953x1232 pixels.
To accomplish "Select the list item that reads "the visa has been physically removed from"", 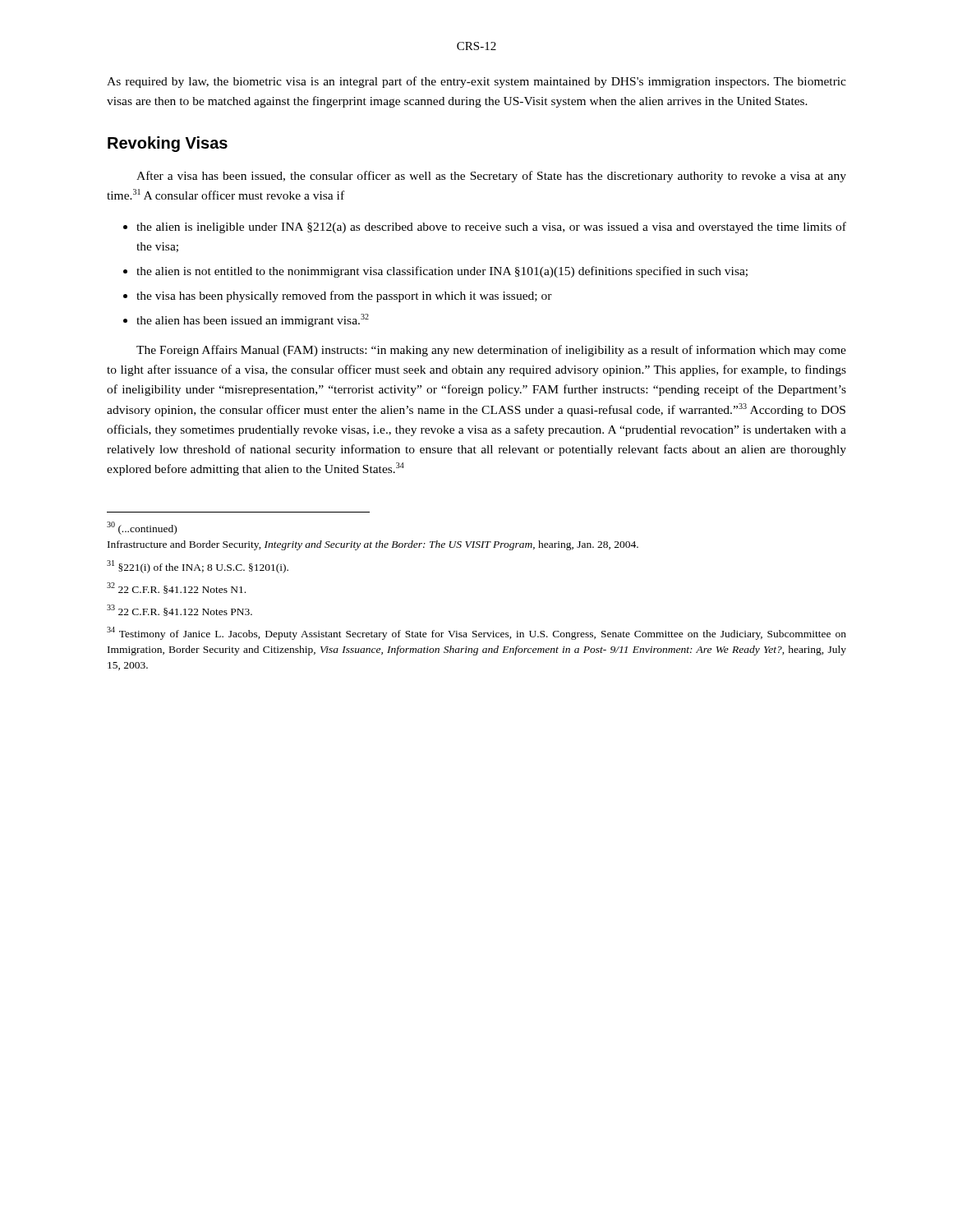I will tap(344, 295).
